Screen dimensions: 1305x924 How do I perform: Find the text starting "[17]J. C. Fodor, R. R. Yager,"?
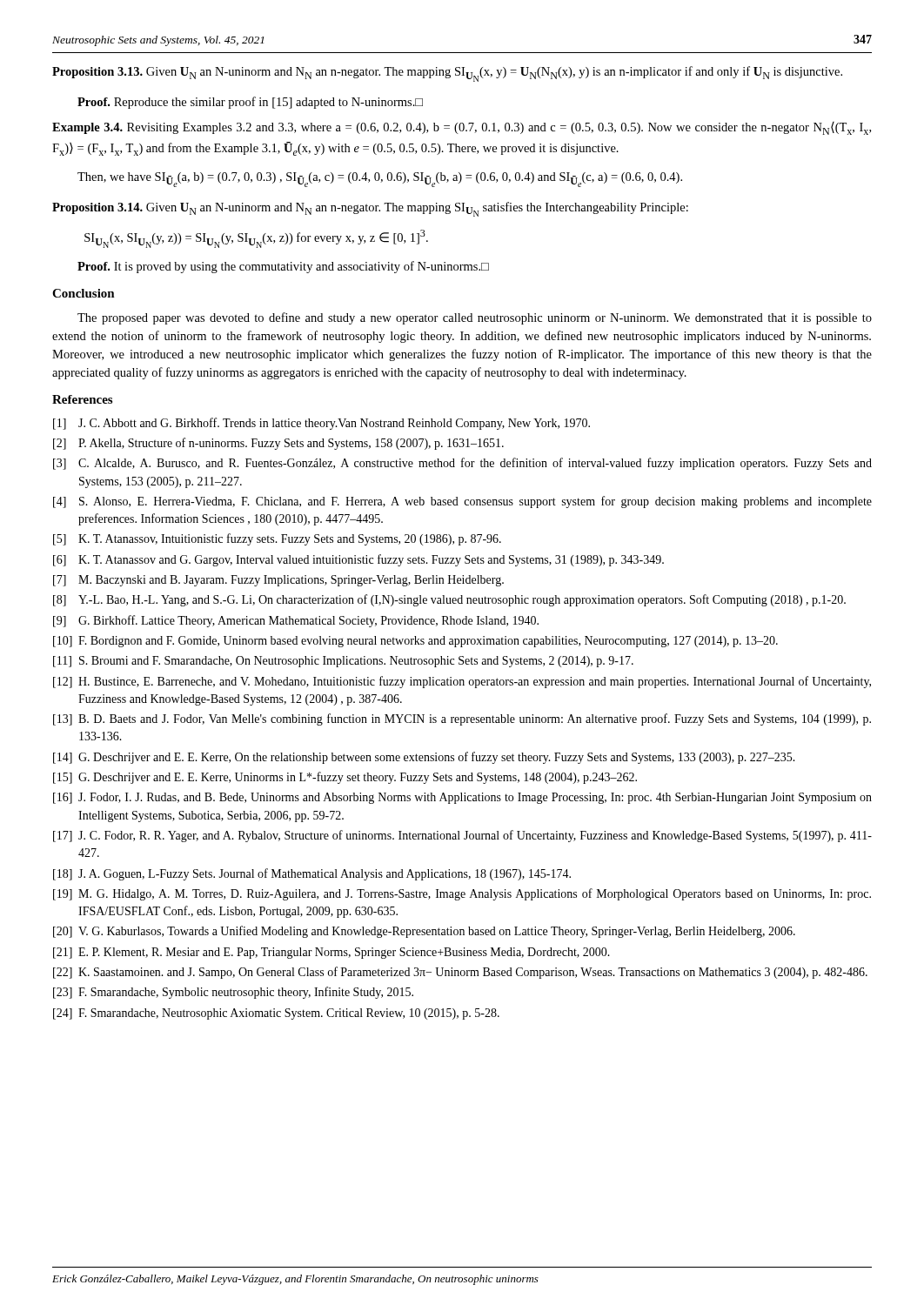(x=462, y=845)
